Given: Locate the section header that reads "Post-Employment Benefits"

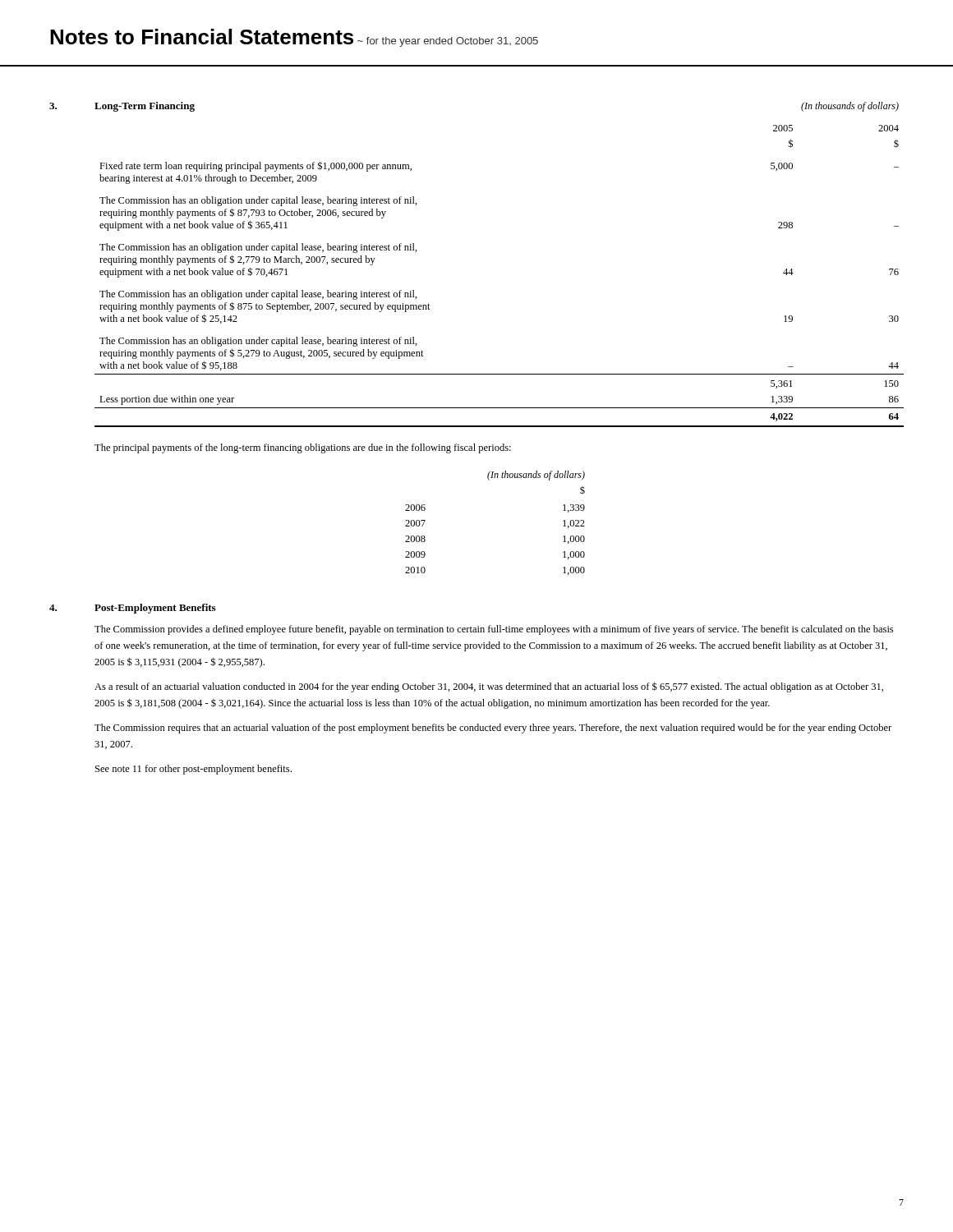Looking at the screenshot, I should (155, 607).
